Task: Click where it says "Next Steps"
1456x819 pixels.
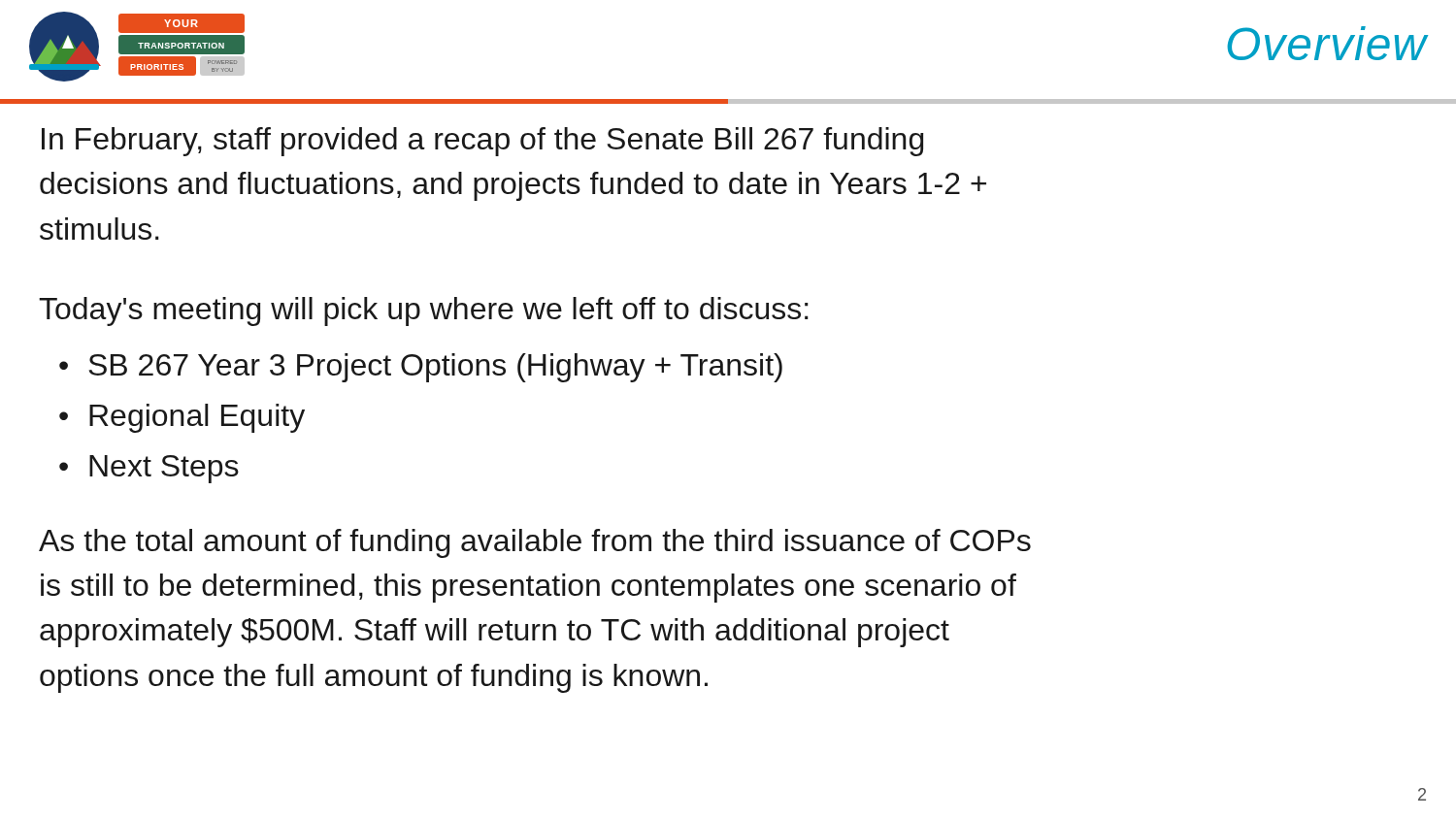Action: (x=163, y=465)
